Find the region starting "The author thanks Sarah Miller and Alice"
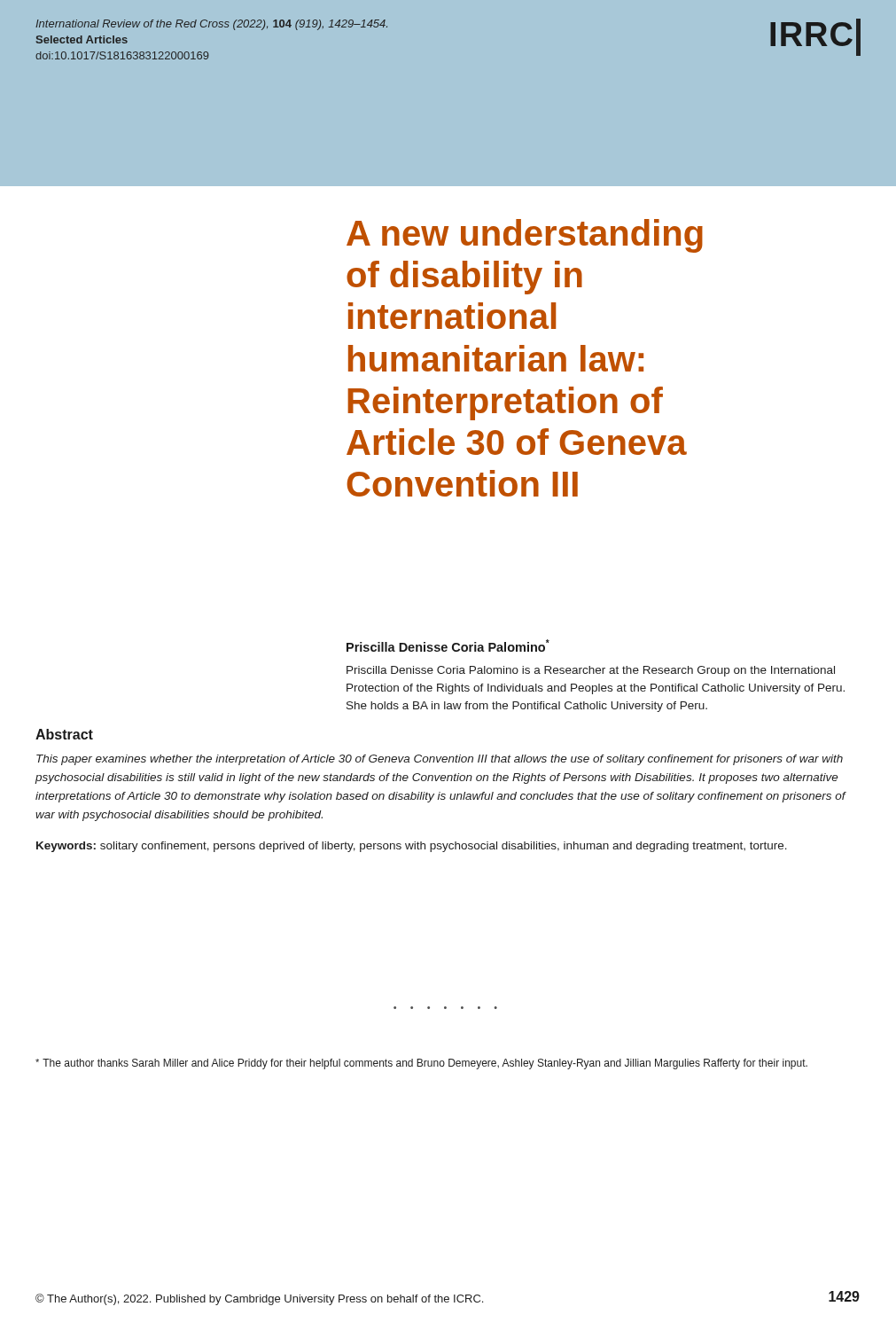 click(x=422, y=1063)
